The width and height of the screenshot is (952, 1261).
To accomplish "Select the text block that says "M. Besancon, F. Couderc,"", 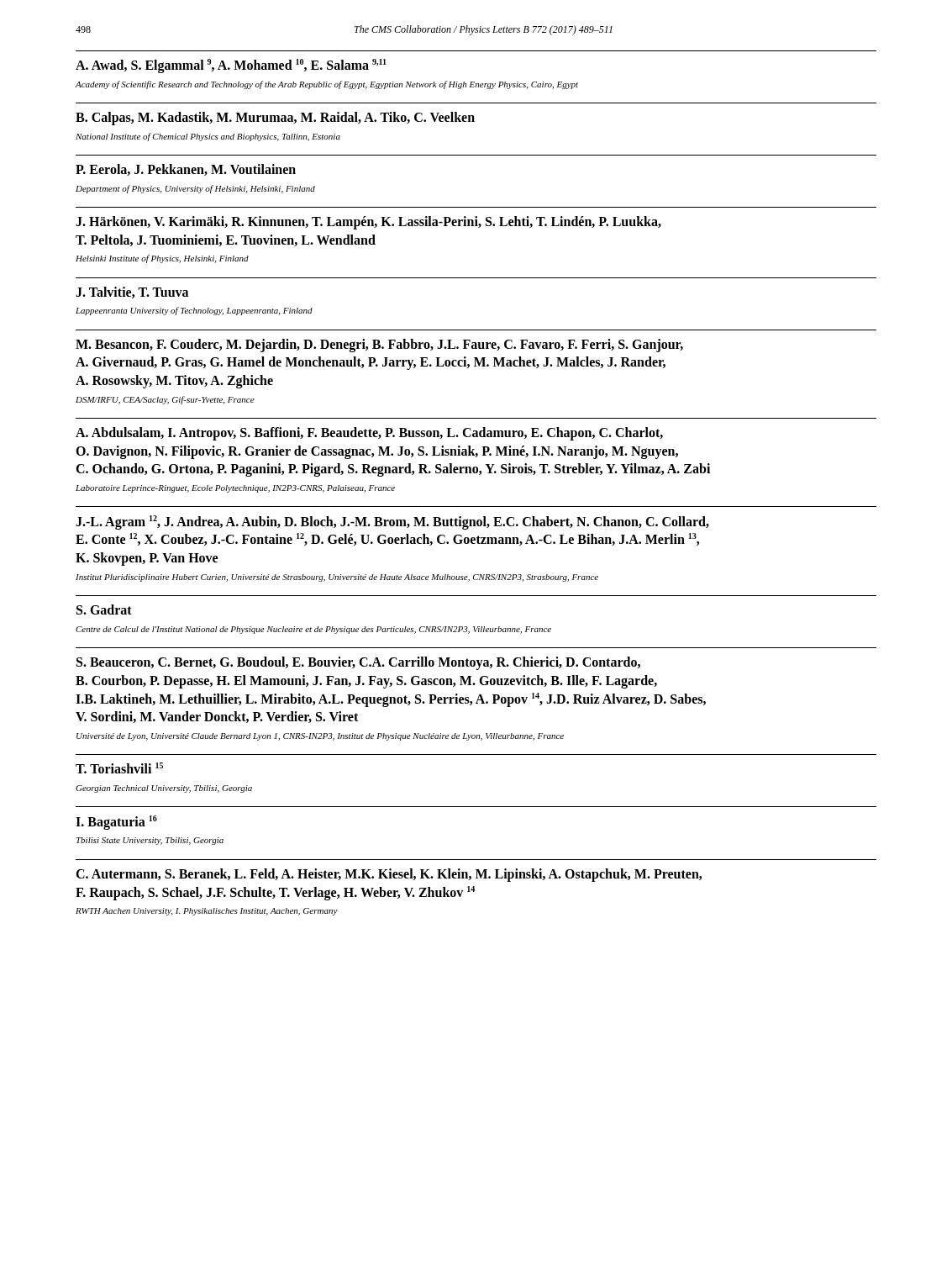I will coord(379,362).
